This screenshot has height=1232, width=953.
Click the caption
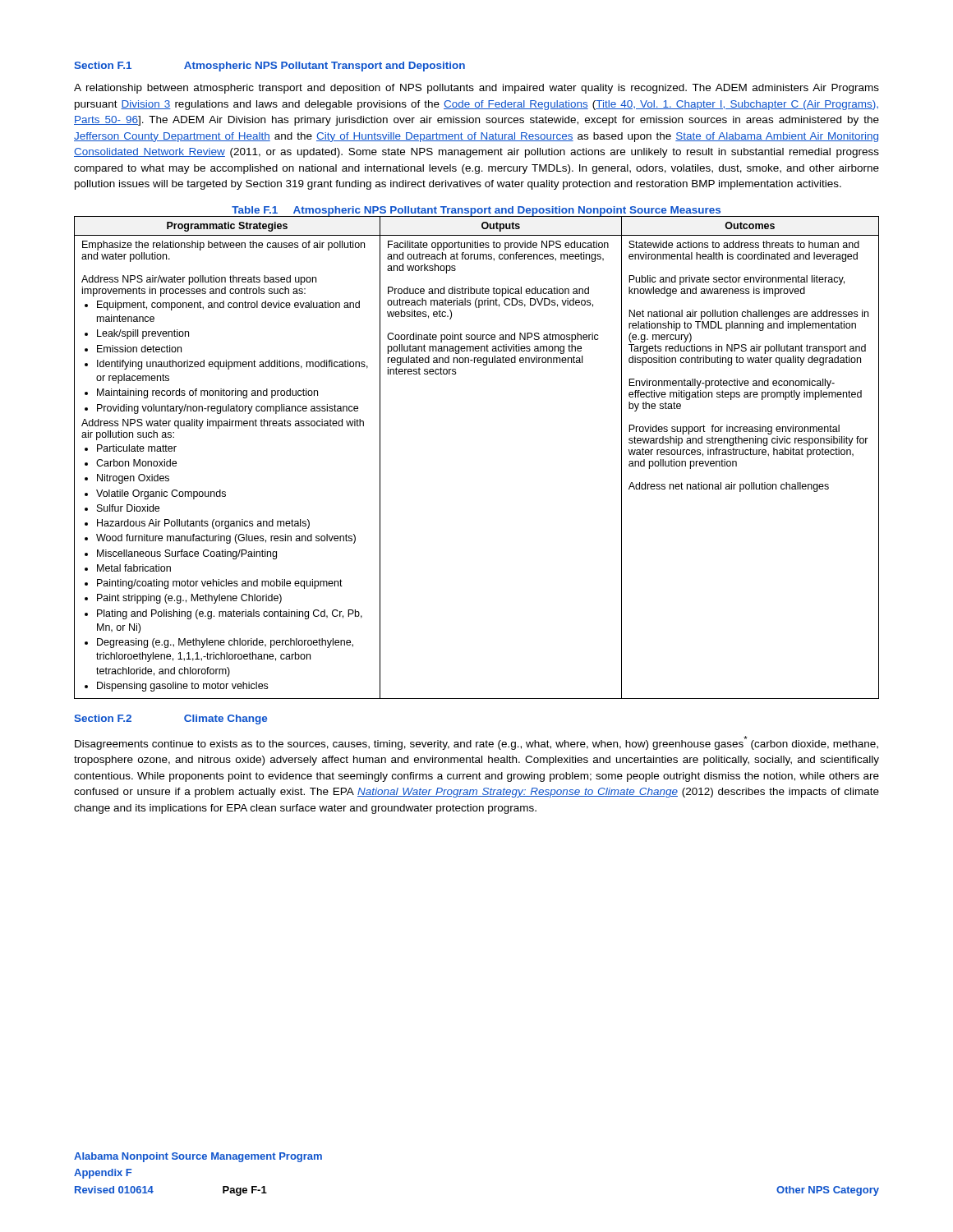pos(476,210)
